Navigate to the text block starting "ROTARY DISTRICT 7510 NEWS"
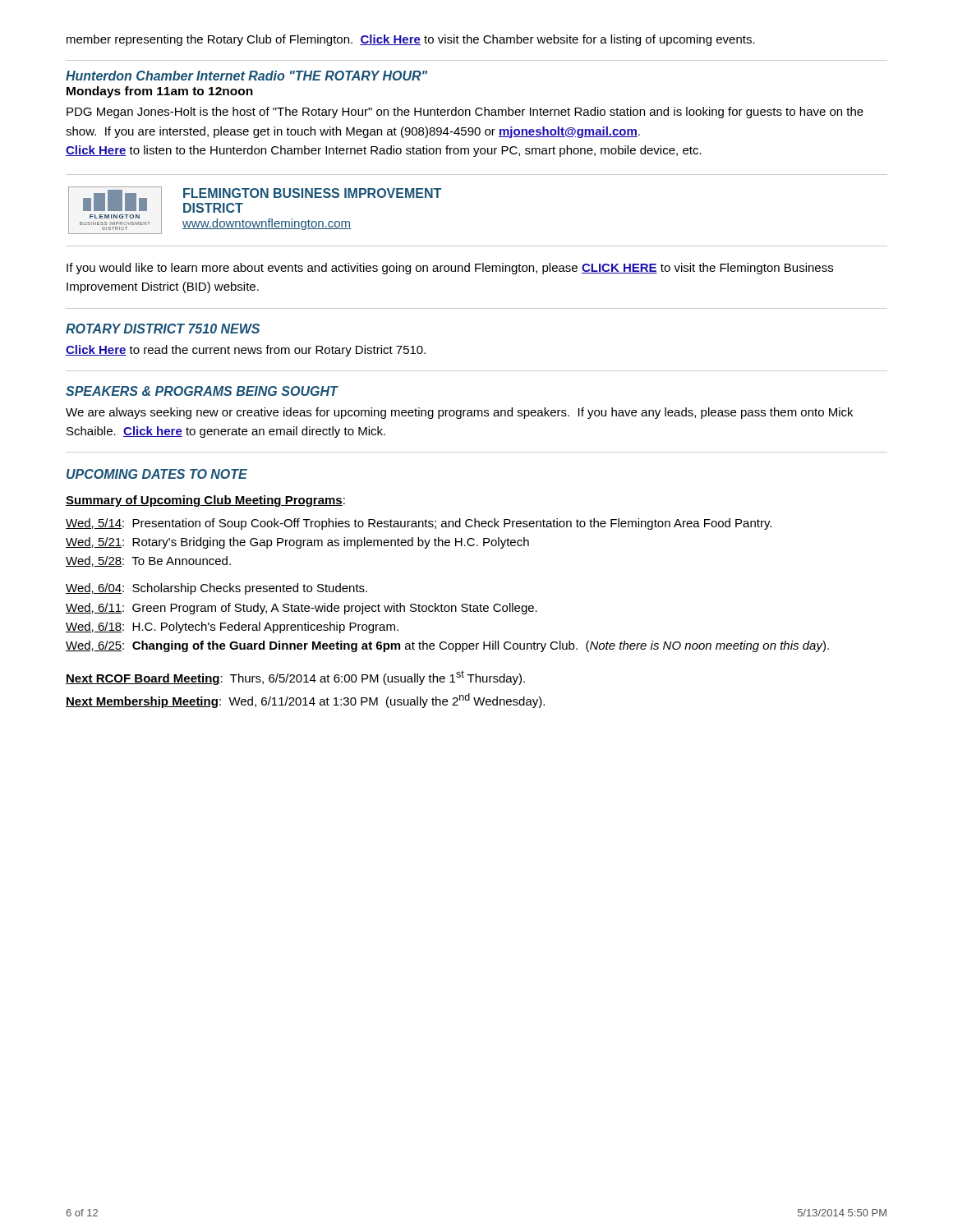This screenshot has width=953, height=1232. (163, 329)
